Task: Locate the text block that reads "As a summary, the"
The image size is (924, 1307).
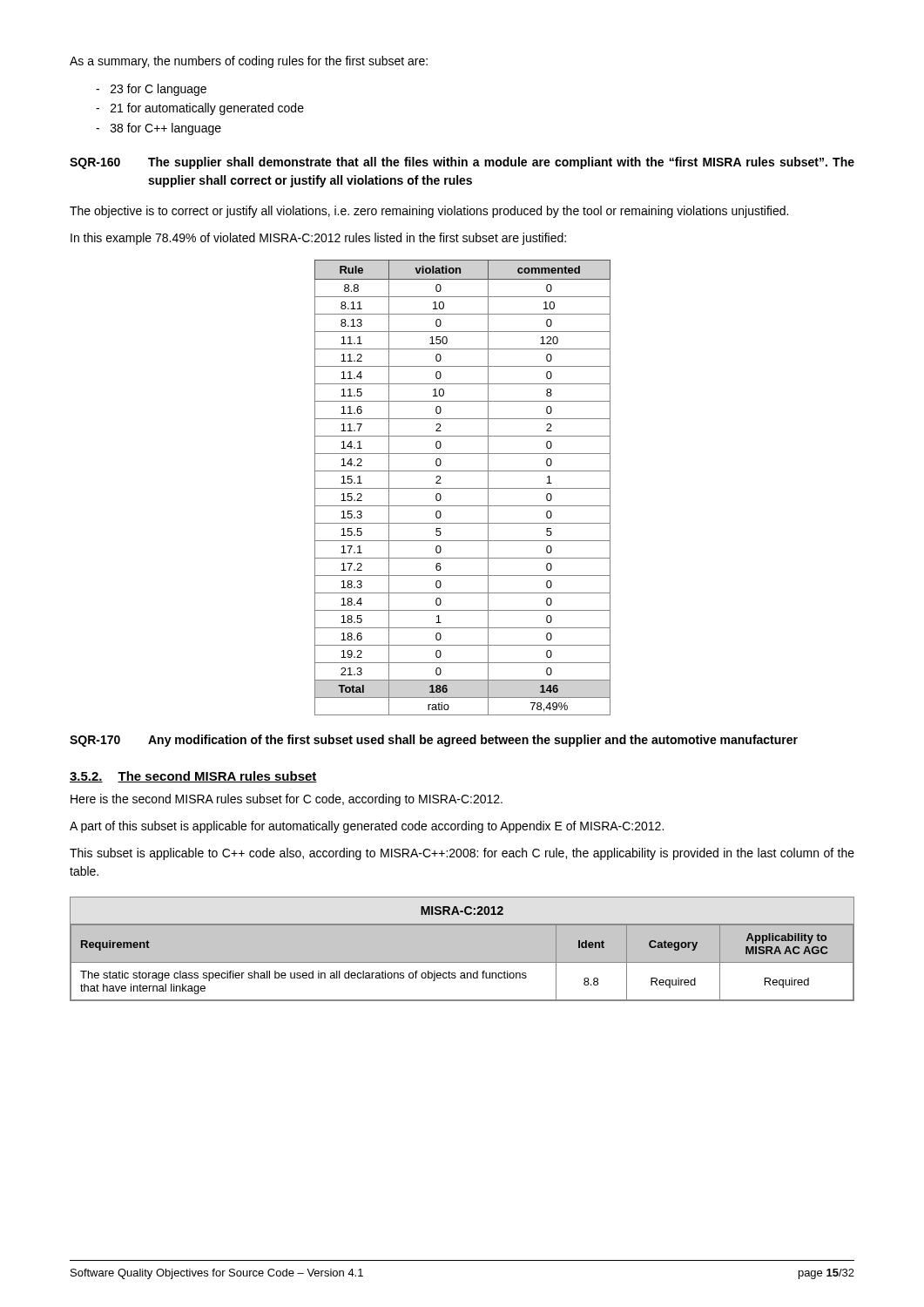Action: click(x=249, y=61)
